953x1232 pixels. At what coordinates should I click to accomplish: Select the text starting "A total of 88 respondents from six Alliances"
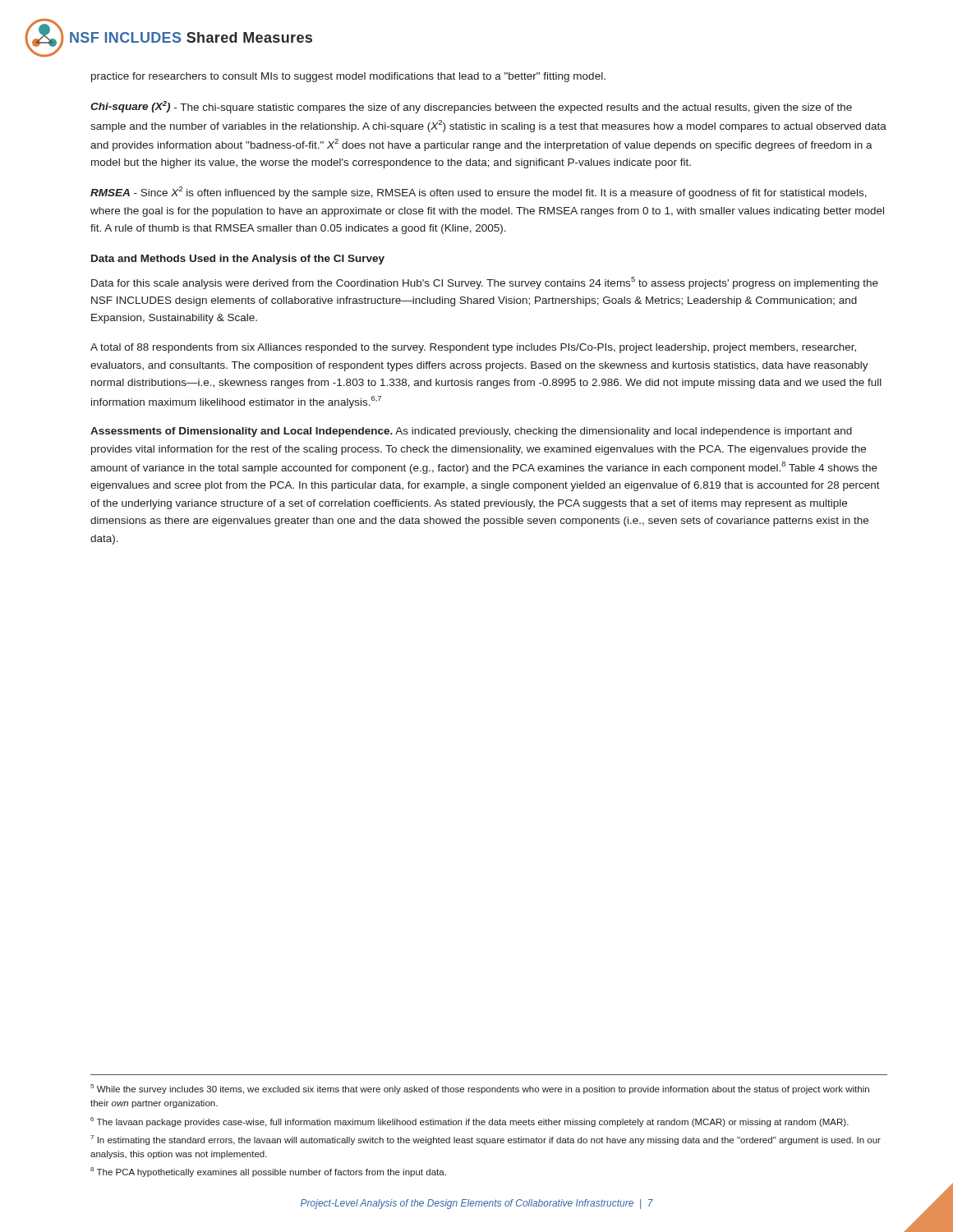[486, 374]
